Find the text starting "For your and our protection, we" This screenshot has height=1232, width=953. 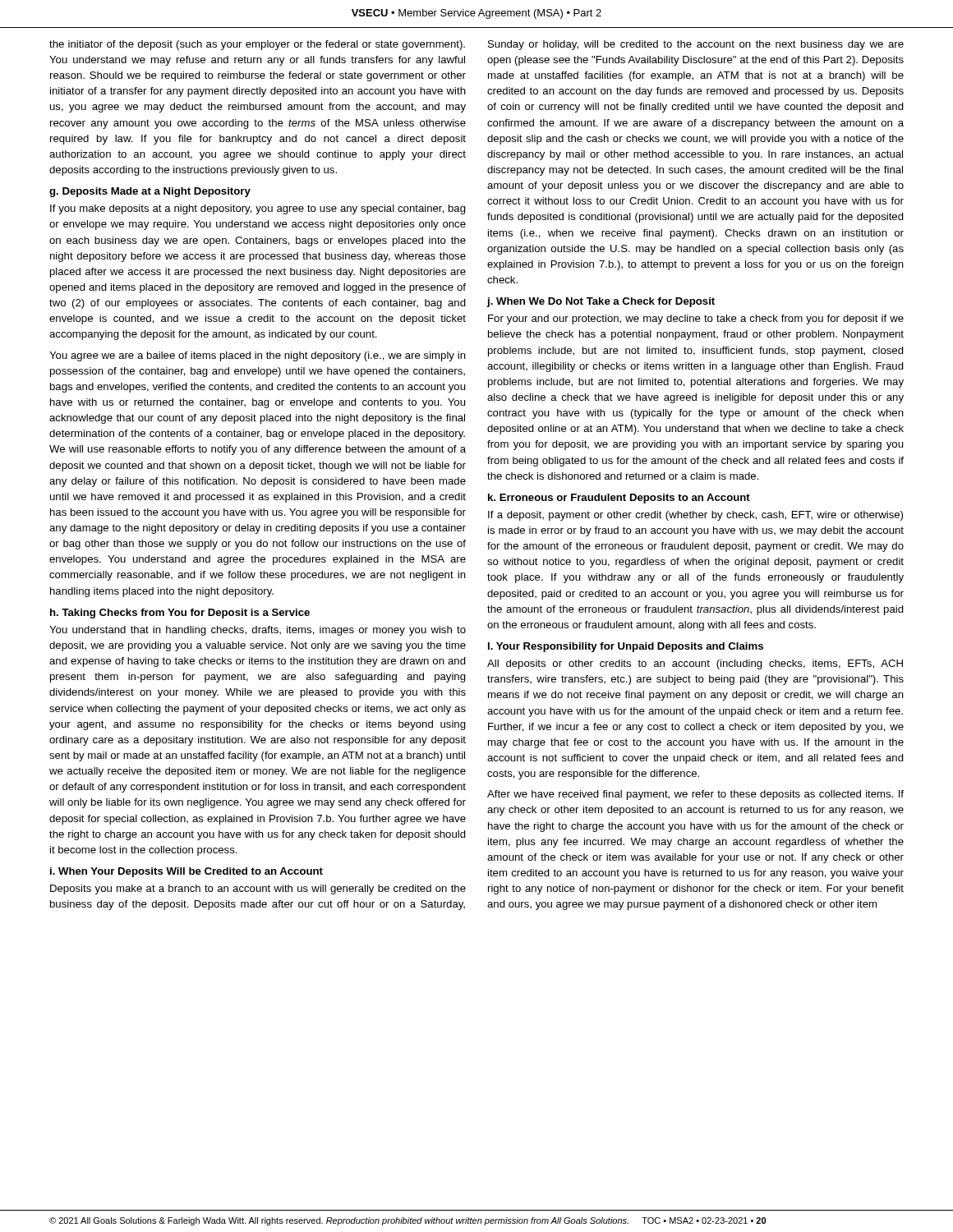tap(695, 397)
